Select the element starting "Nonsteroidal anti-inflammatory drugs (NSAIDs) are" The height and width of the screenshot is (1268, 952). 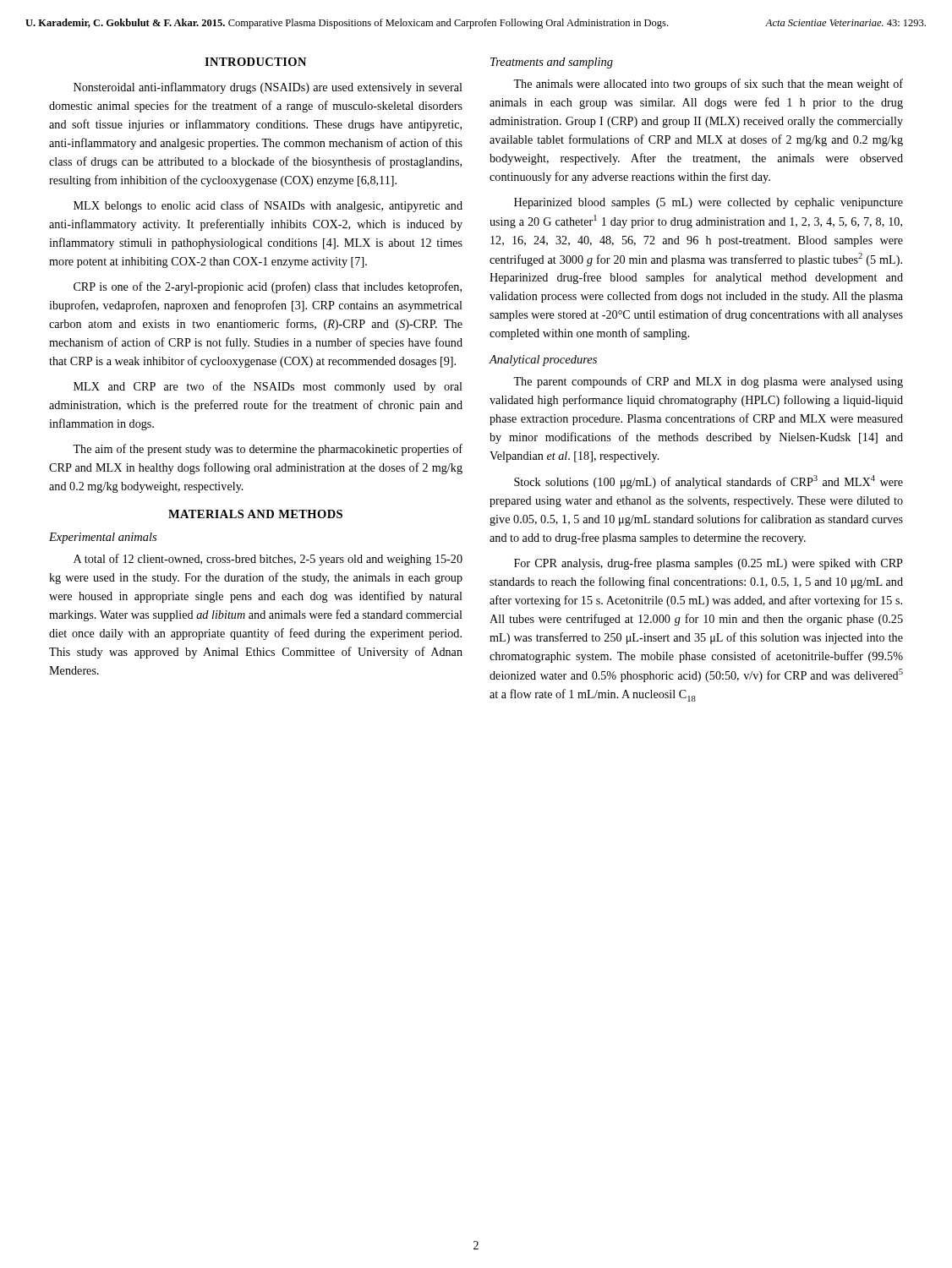click(x=256, y=134)
